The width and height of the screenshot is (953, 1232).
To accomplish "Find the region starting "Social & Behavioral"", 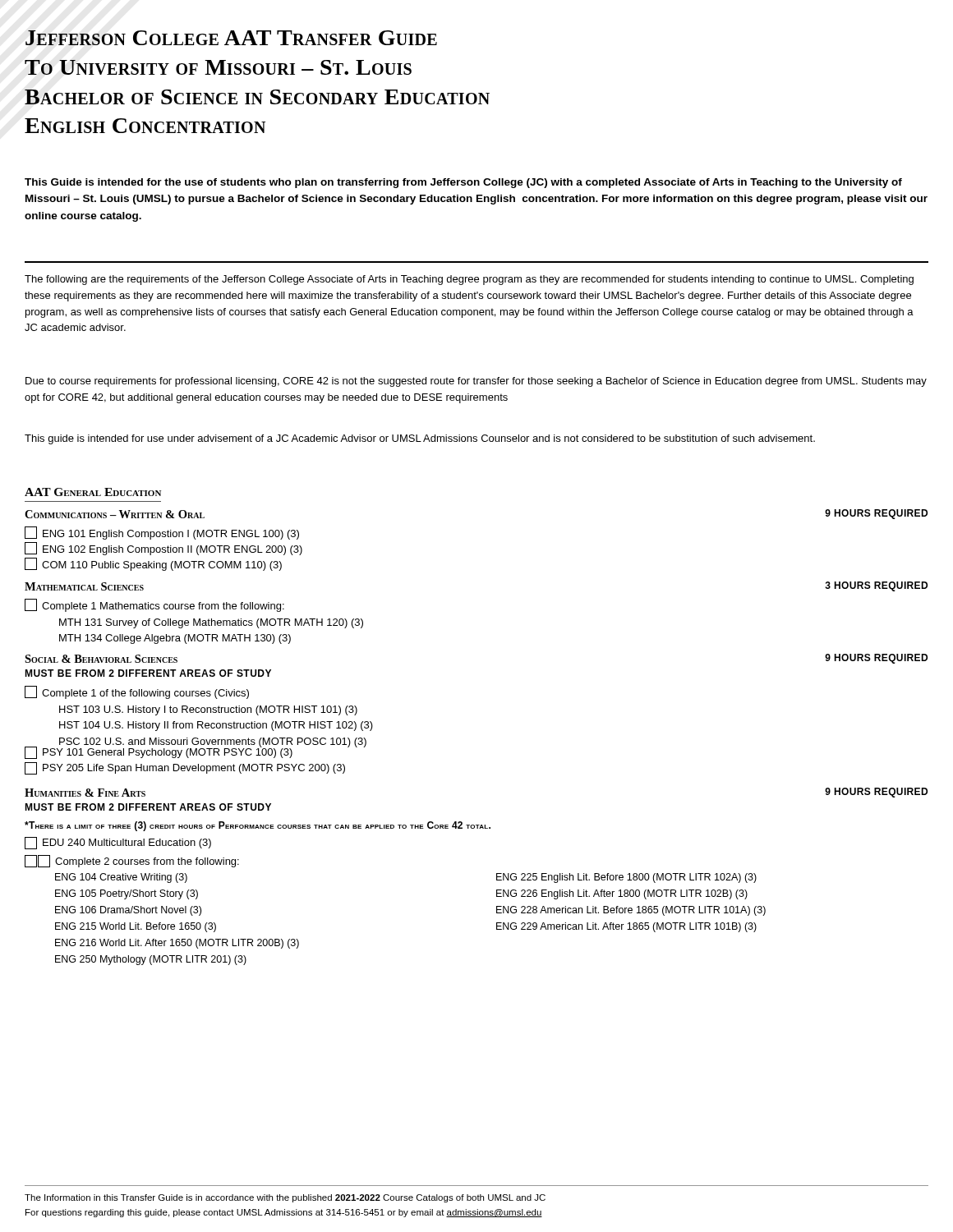I will tap(110, 658).
